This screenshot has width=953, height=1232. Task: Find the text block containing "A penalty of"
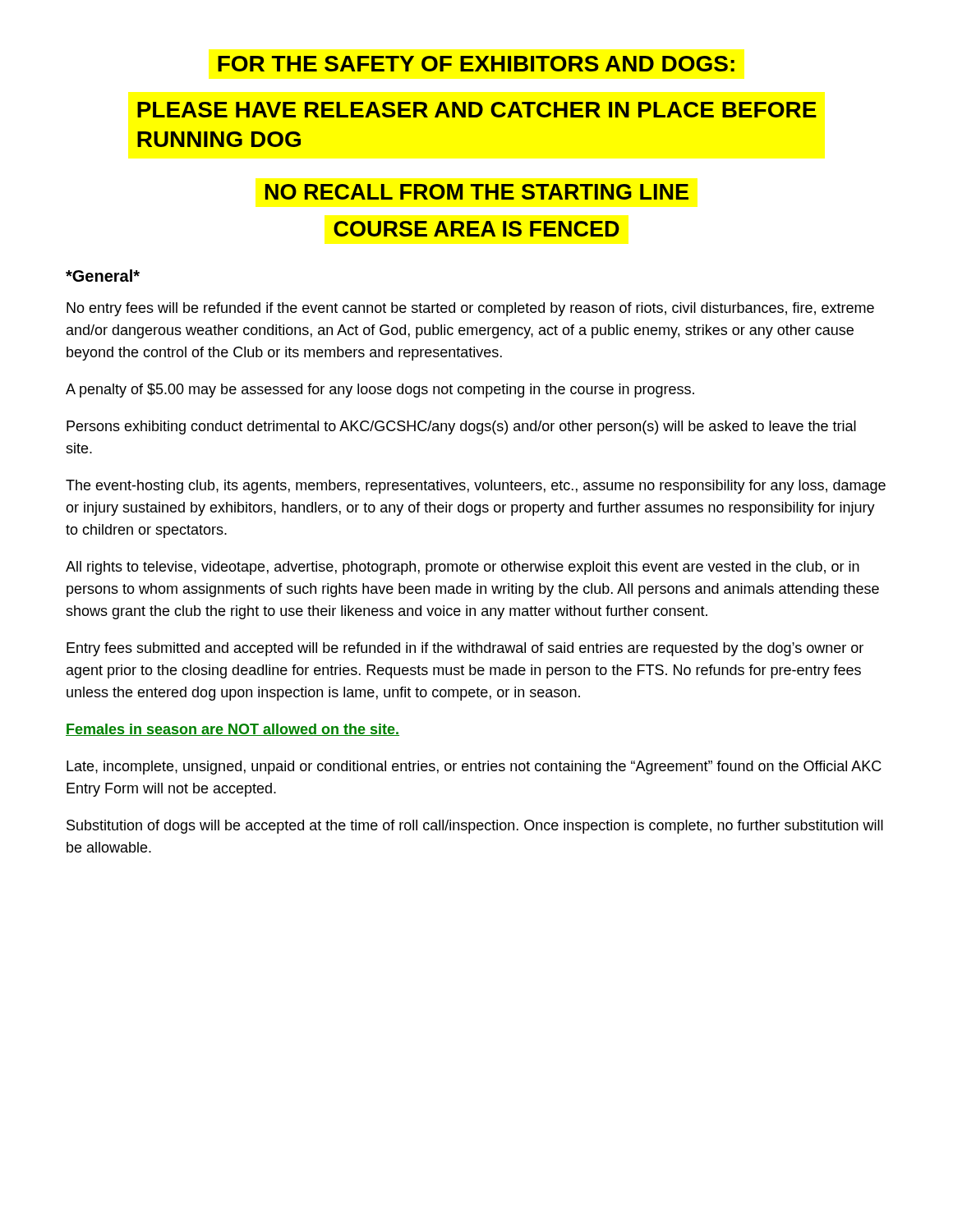[381, 389]
